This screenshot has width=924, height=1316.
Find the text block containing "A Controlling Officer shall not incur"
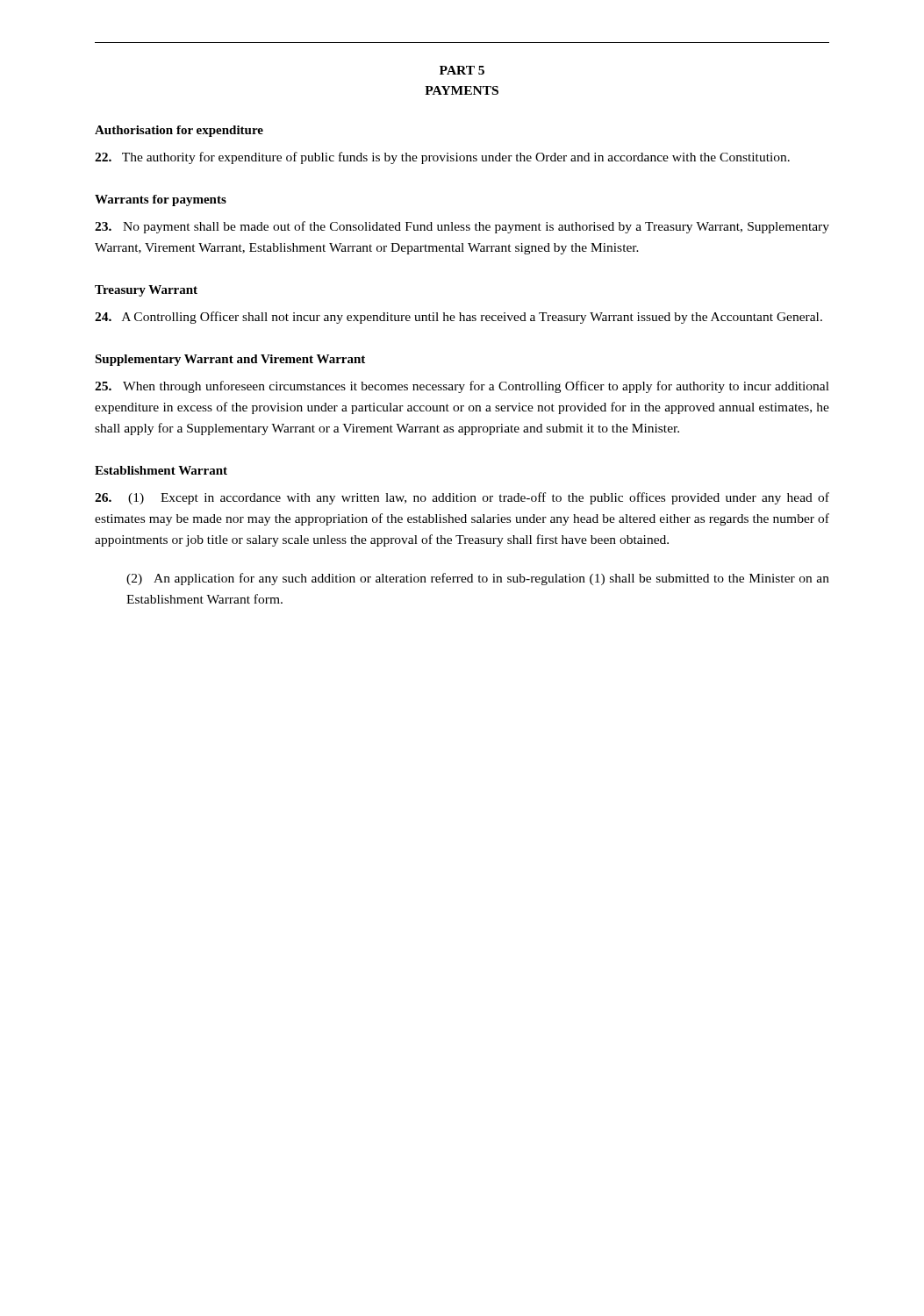click(x=459, y=316)
